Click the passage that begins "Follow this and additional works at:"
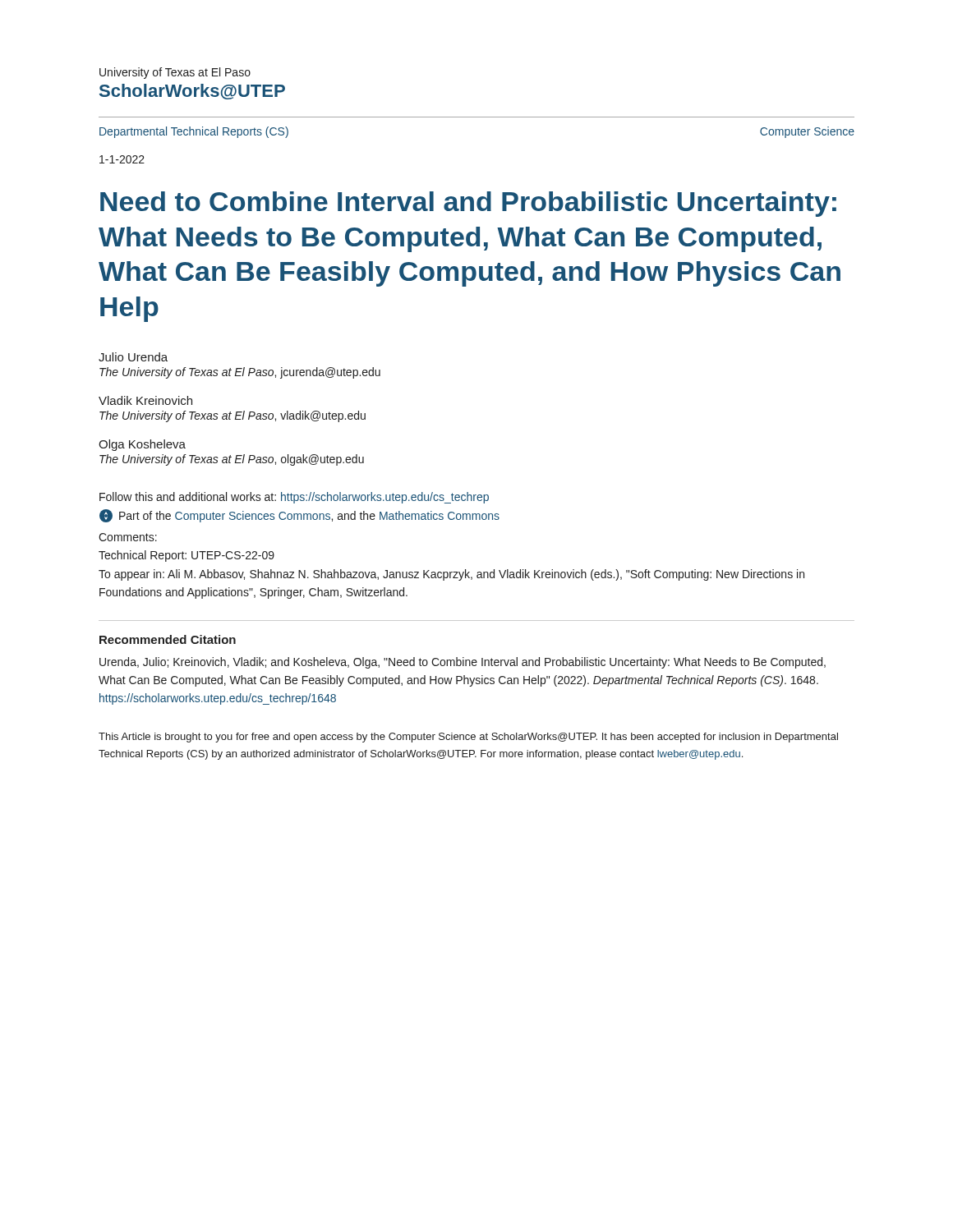This screenshot has width=953, height=1232. (x=476, y=497)
